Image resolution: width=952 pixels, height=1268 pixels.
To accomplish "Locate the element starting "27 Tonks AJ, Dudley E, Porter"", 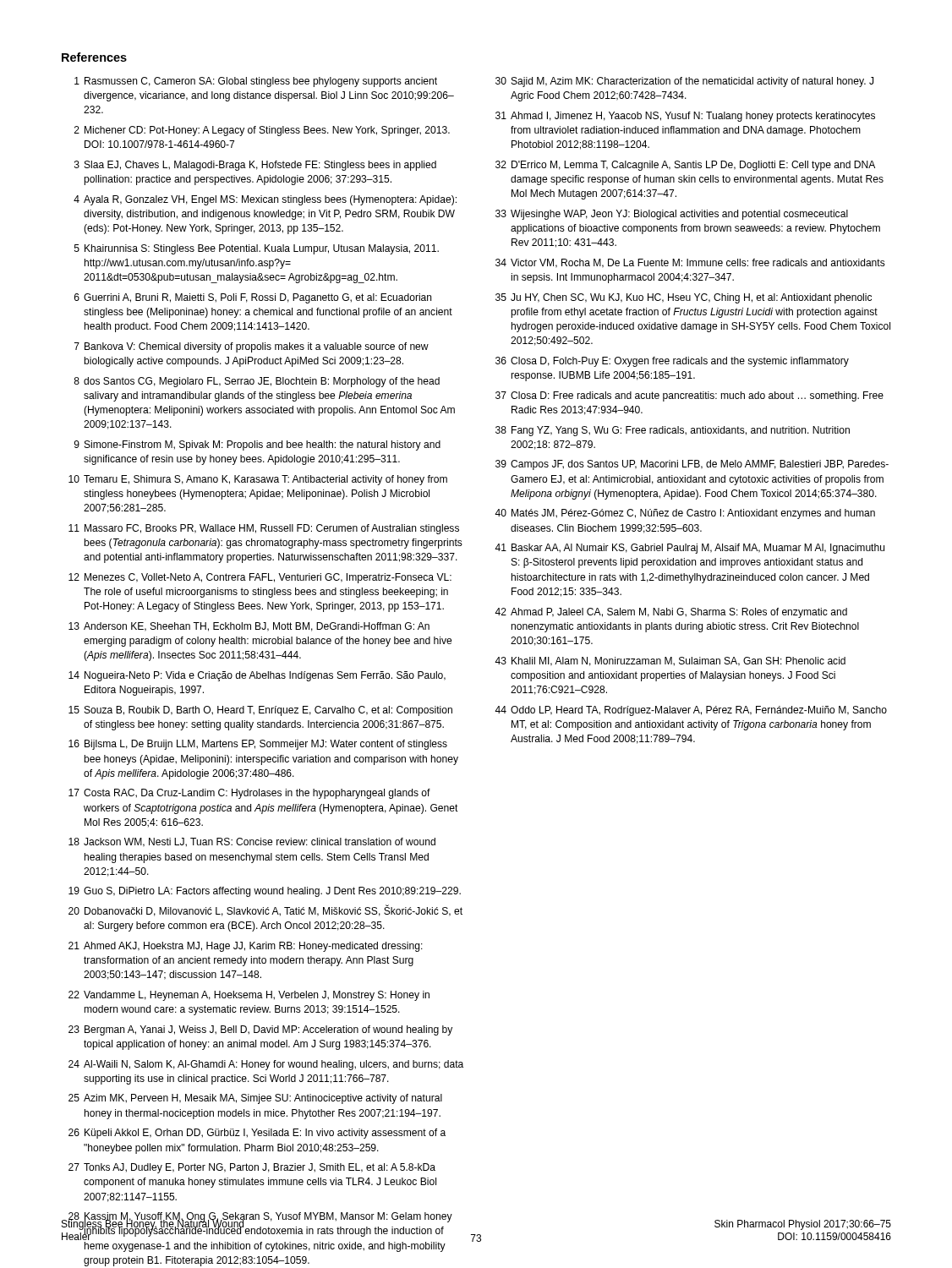I will pos(263,1183).
